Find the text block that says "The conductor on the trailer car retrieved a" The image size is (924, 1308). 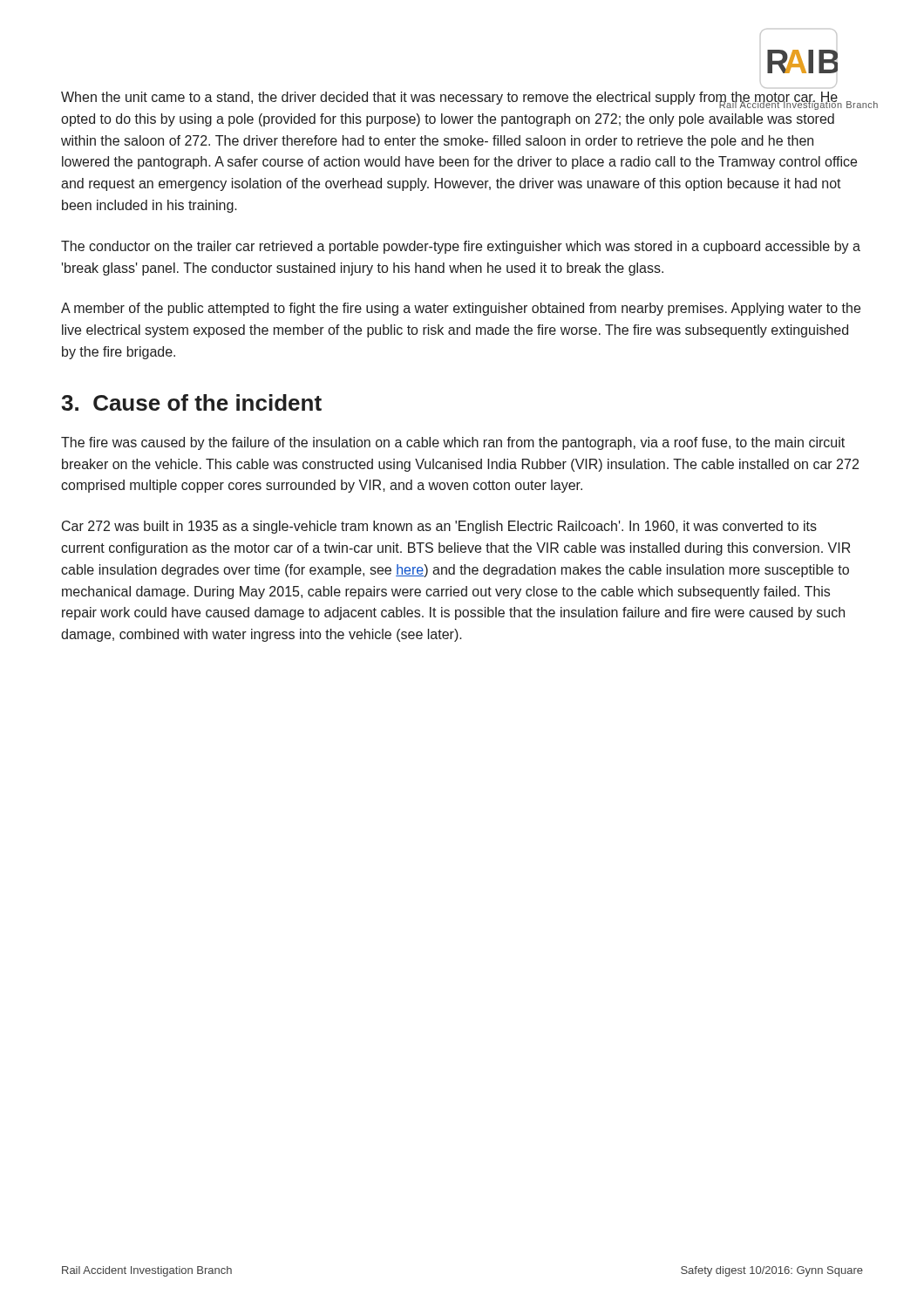click(461, 257)
